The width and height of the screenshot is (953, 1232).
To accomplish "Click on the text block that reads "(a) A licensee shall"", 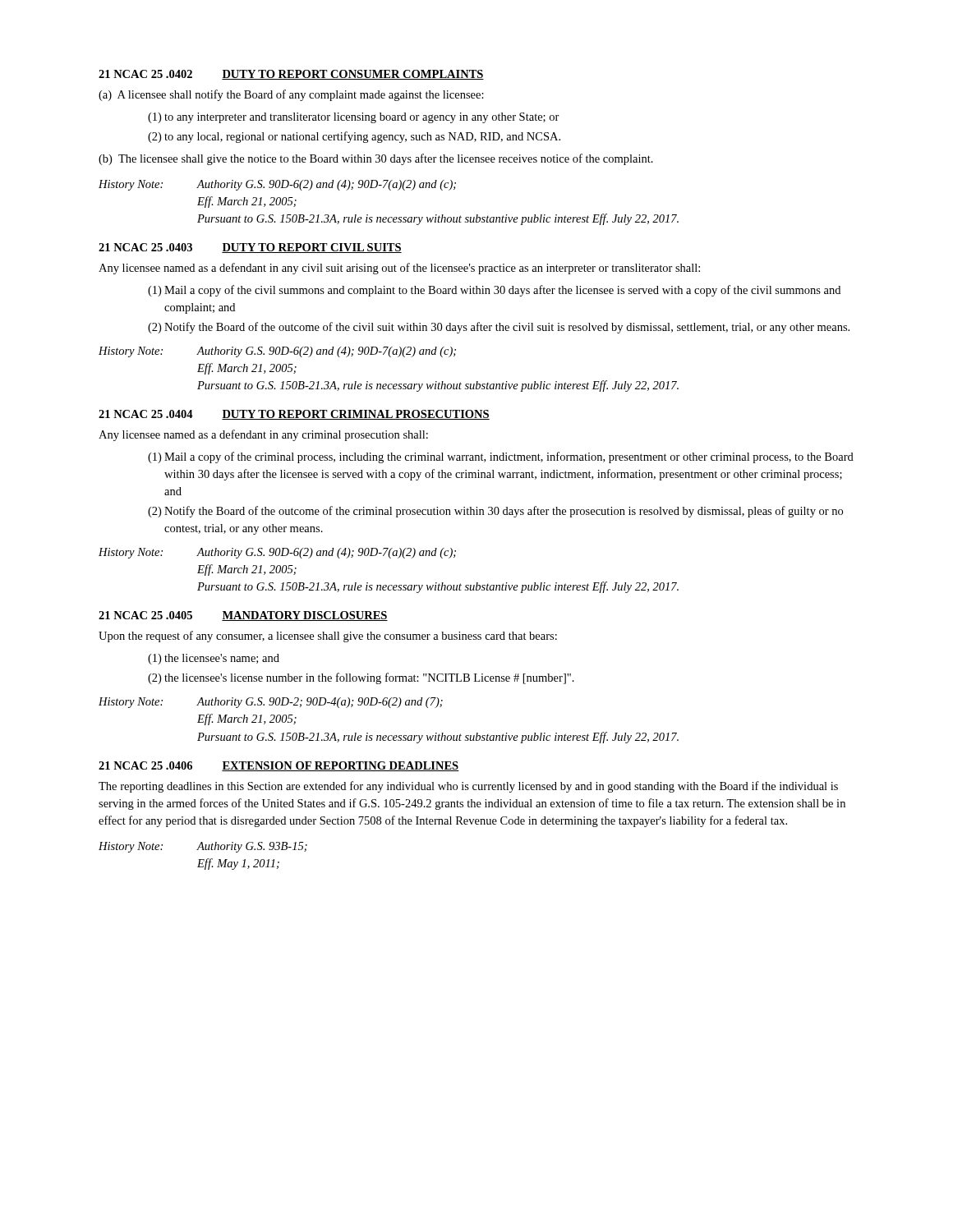I will [x=291, y=94].
